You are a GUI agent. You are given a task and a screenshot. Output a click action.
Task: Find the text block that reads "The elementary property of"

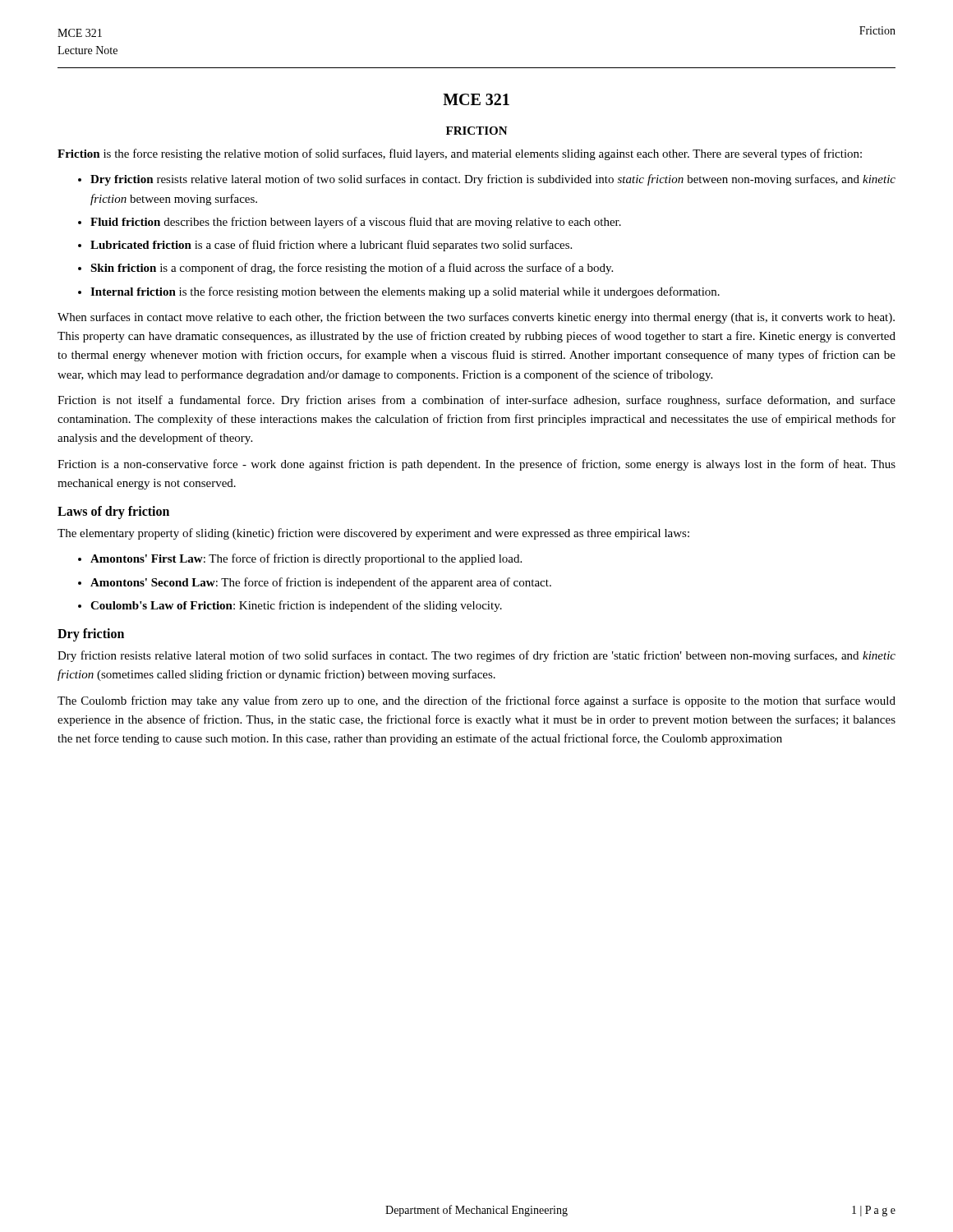(374, 533)
